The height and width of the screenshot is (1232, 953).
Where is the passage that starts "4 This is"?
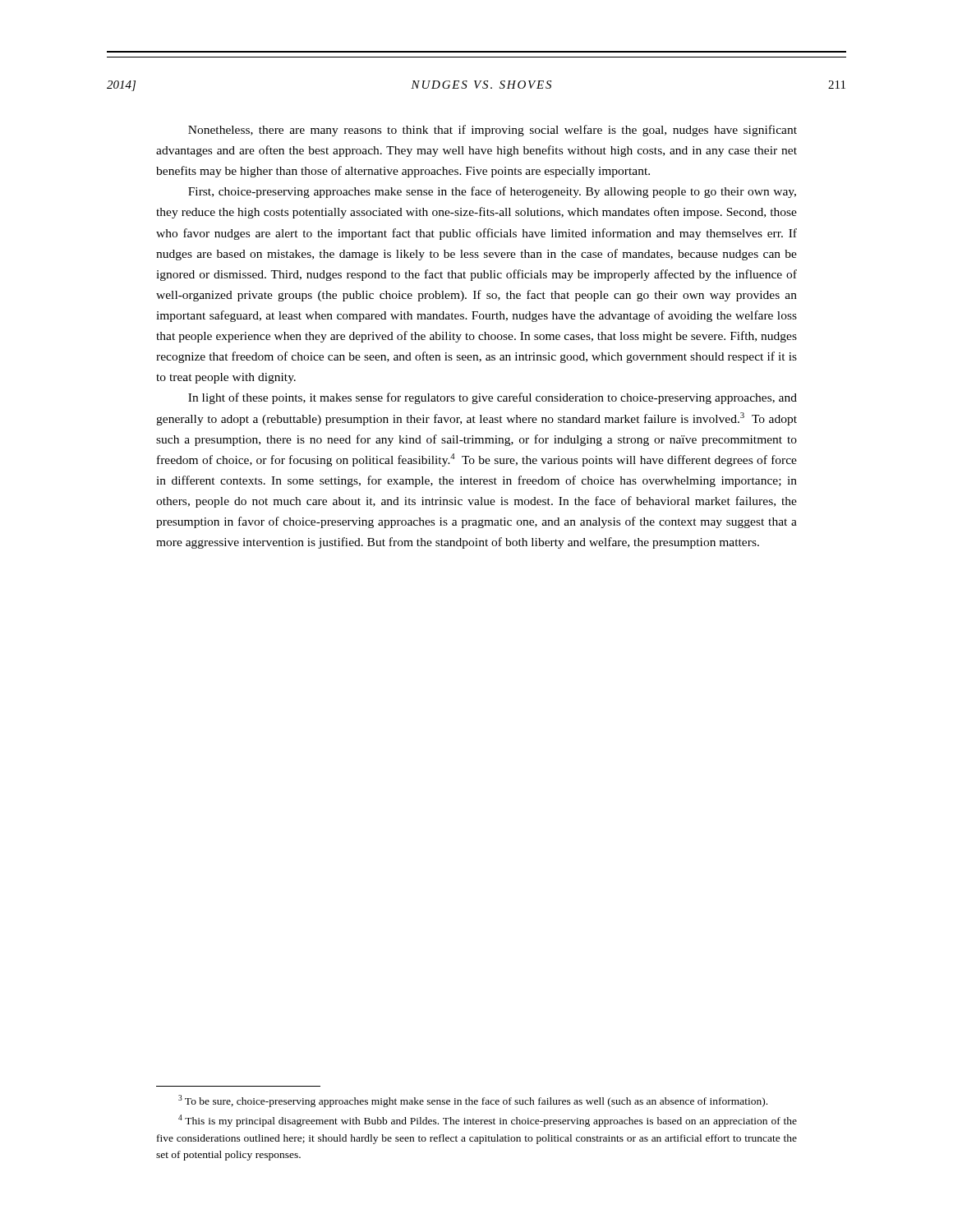[476, 1138]
